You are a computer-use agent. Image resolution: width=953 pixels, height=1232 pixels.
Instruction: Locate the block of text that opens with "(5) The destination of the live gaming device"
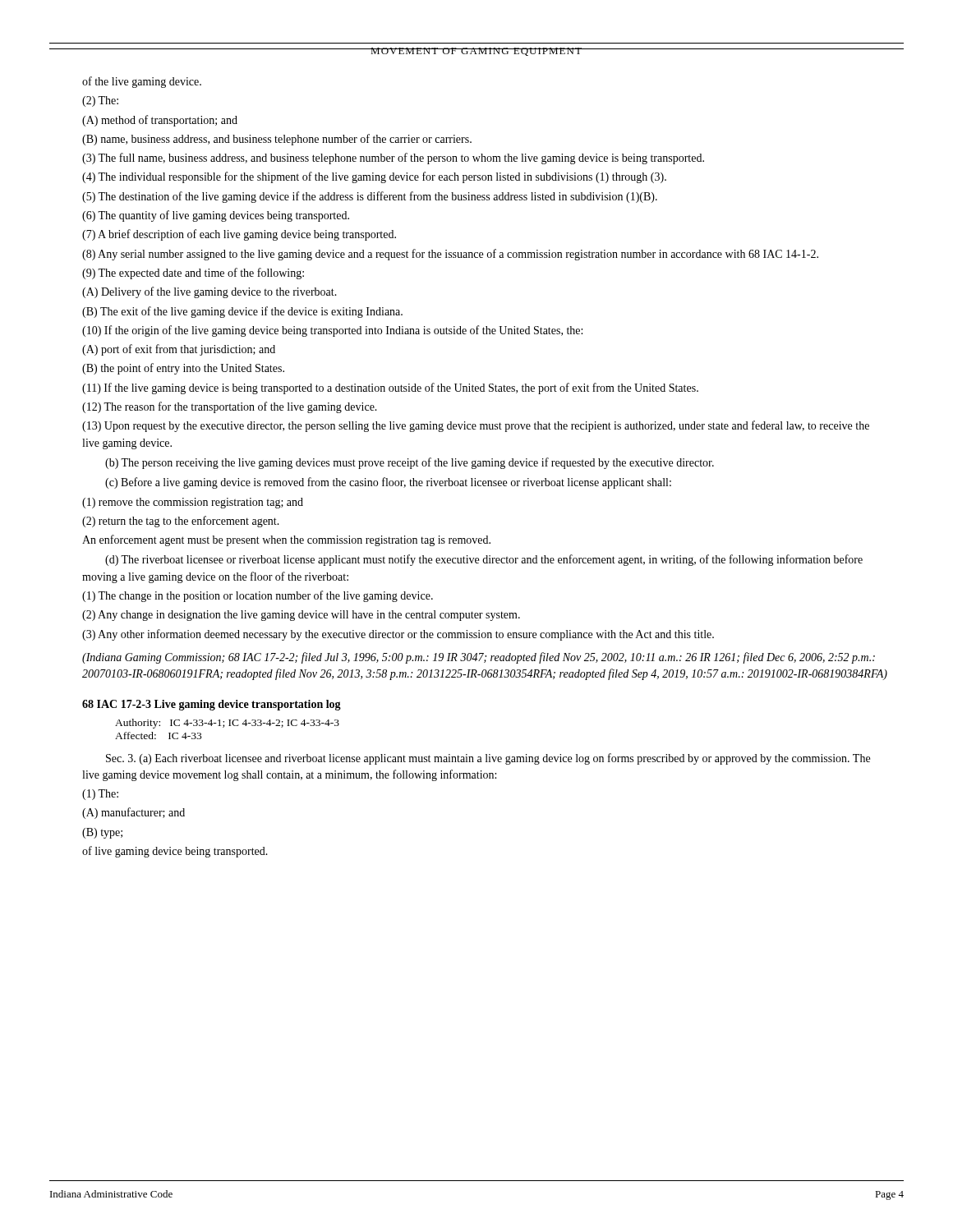point(370,197)
